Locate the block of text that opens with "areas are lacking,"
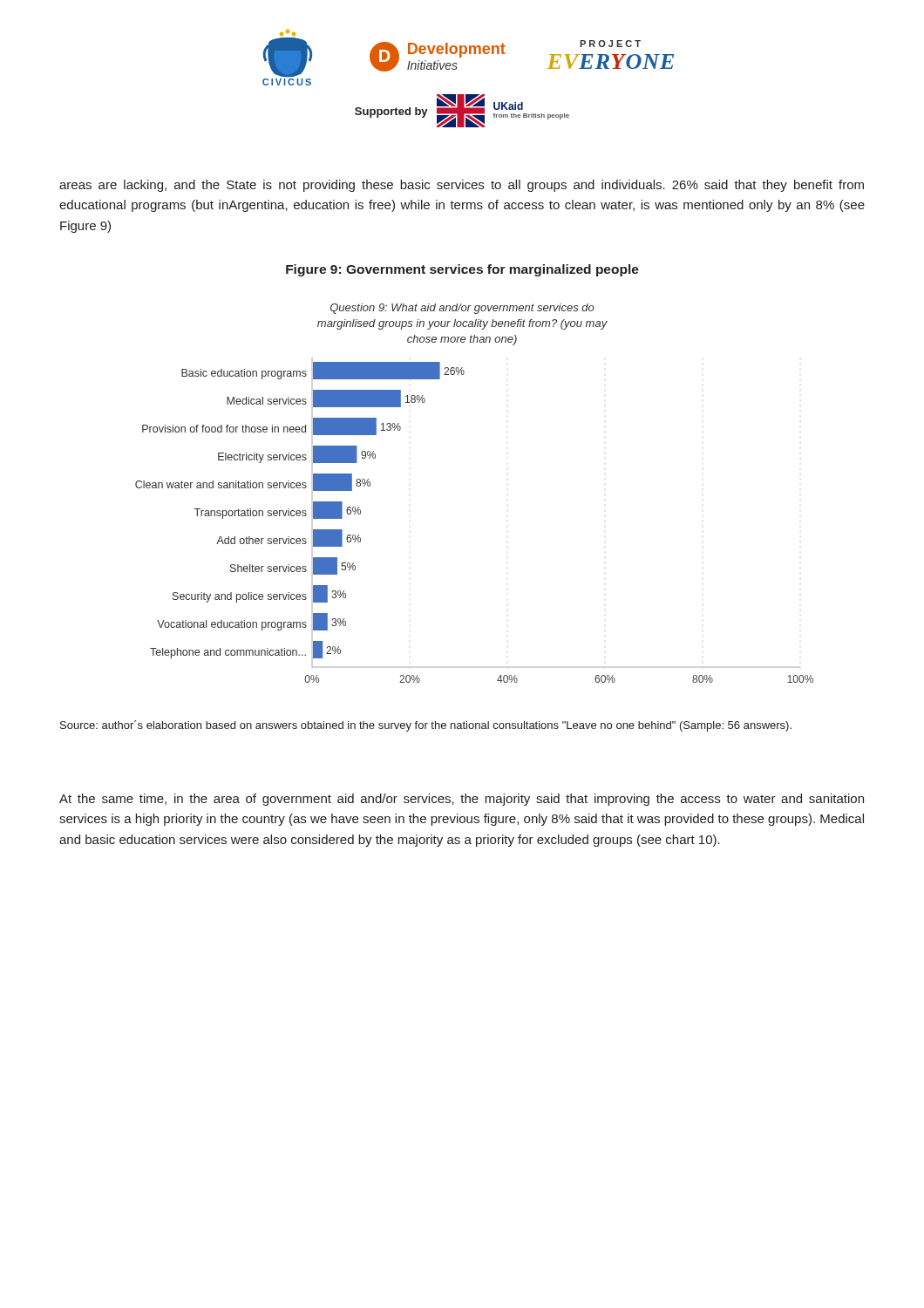924x1308 pixels. (462, 205)
